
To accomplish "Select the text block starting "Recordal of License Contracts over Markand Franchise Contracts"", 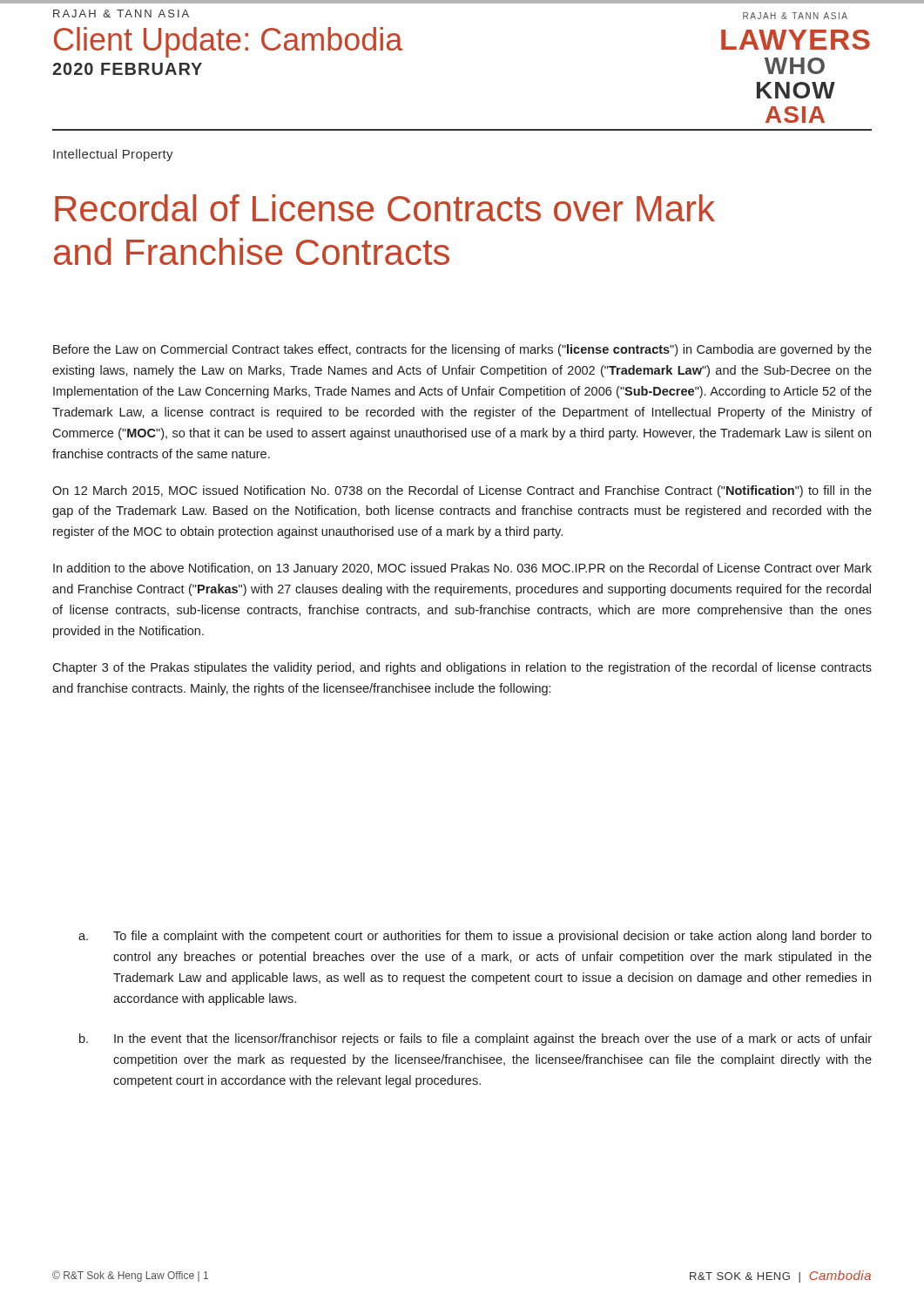I will point(462,231).
